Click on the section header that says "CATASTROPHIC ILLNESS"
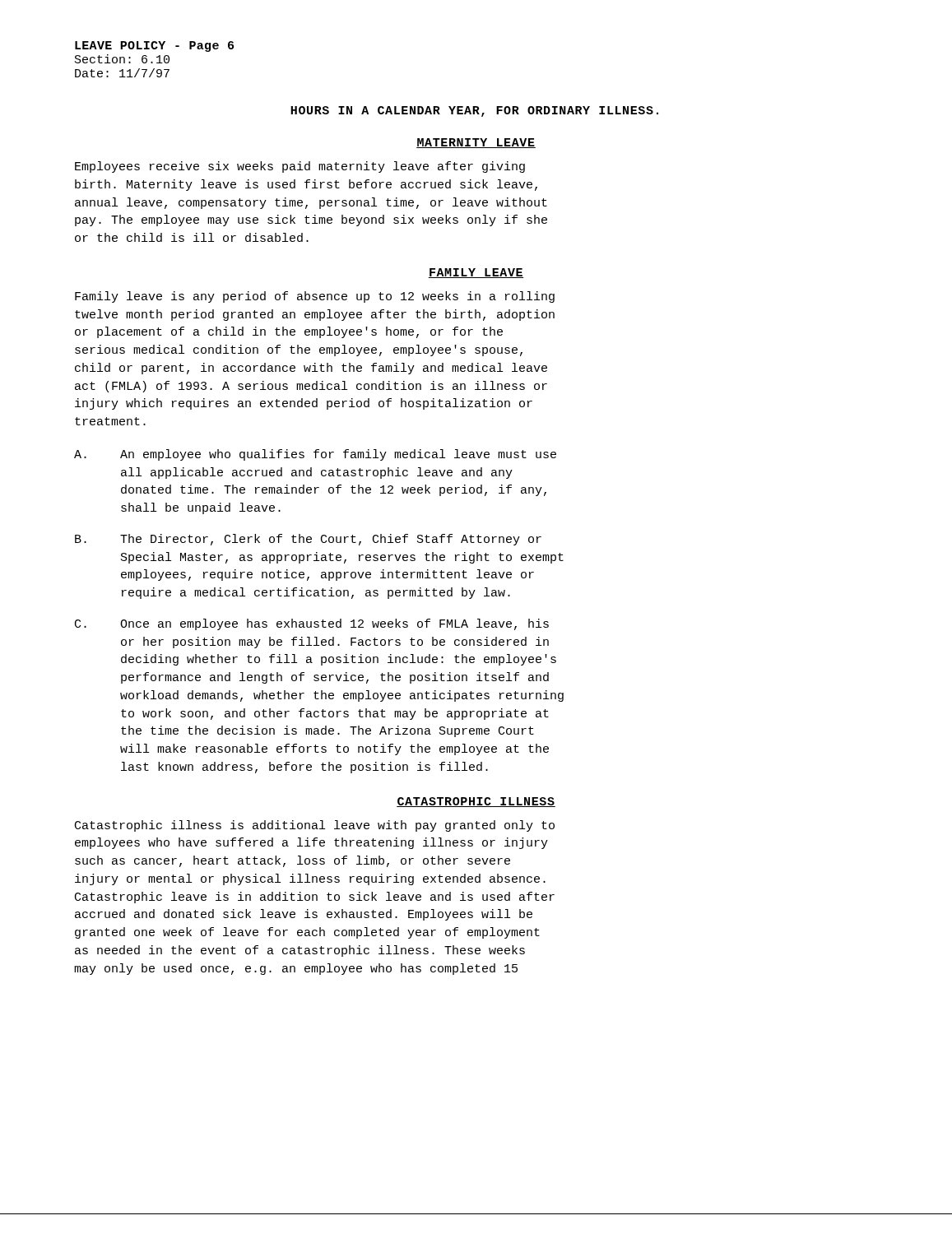This screenshot has height=1234, width=952. tap(476, 802)
